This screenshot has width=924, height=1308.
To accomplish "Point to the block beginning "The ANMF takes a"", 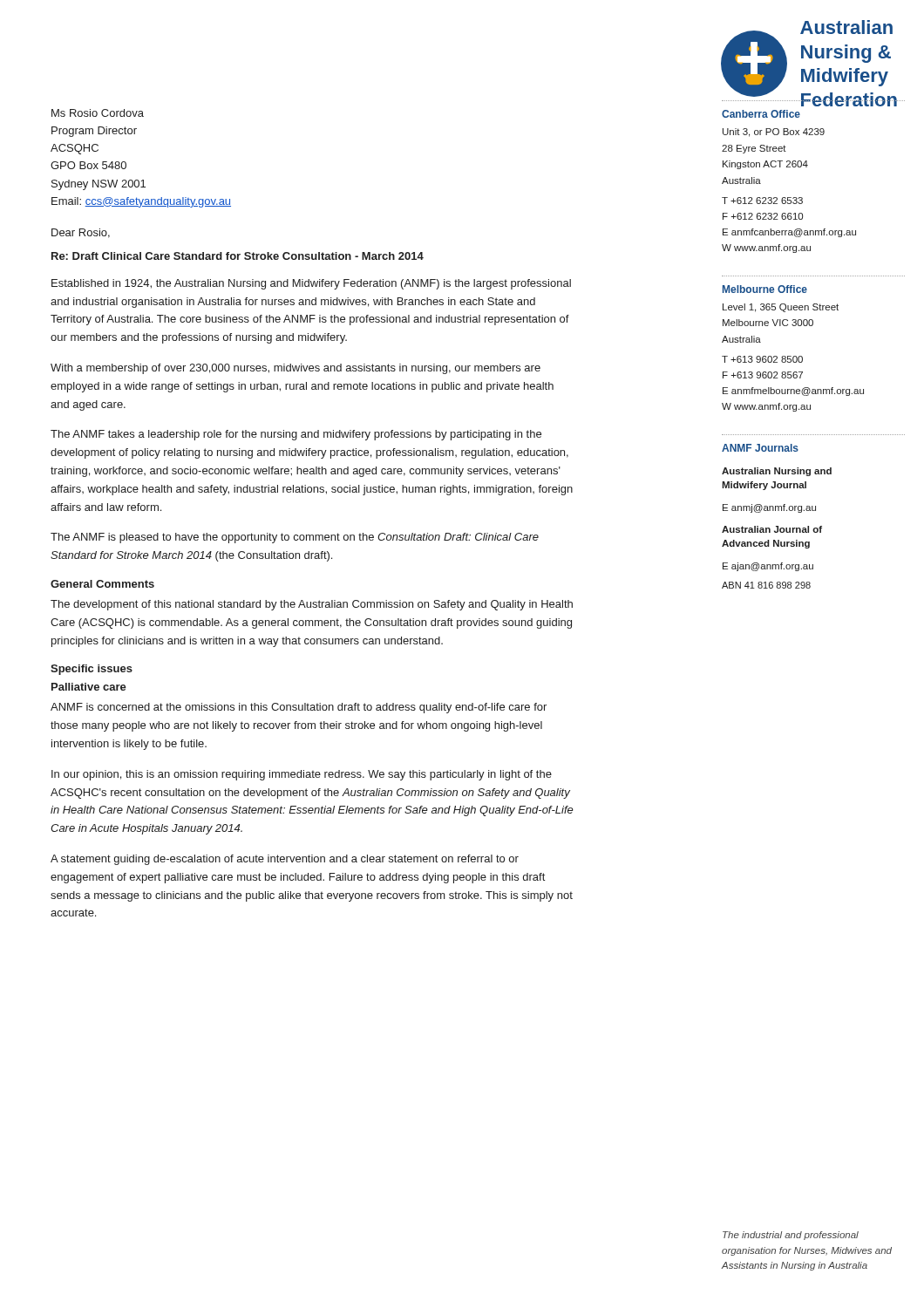I will click(312, 470).
